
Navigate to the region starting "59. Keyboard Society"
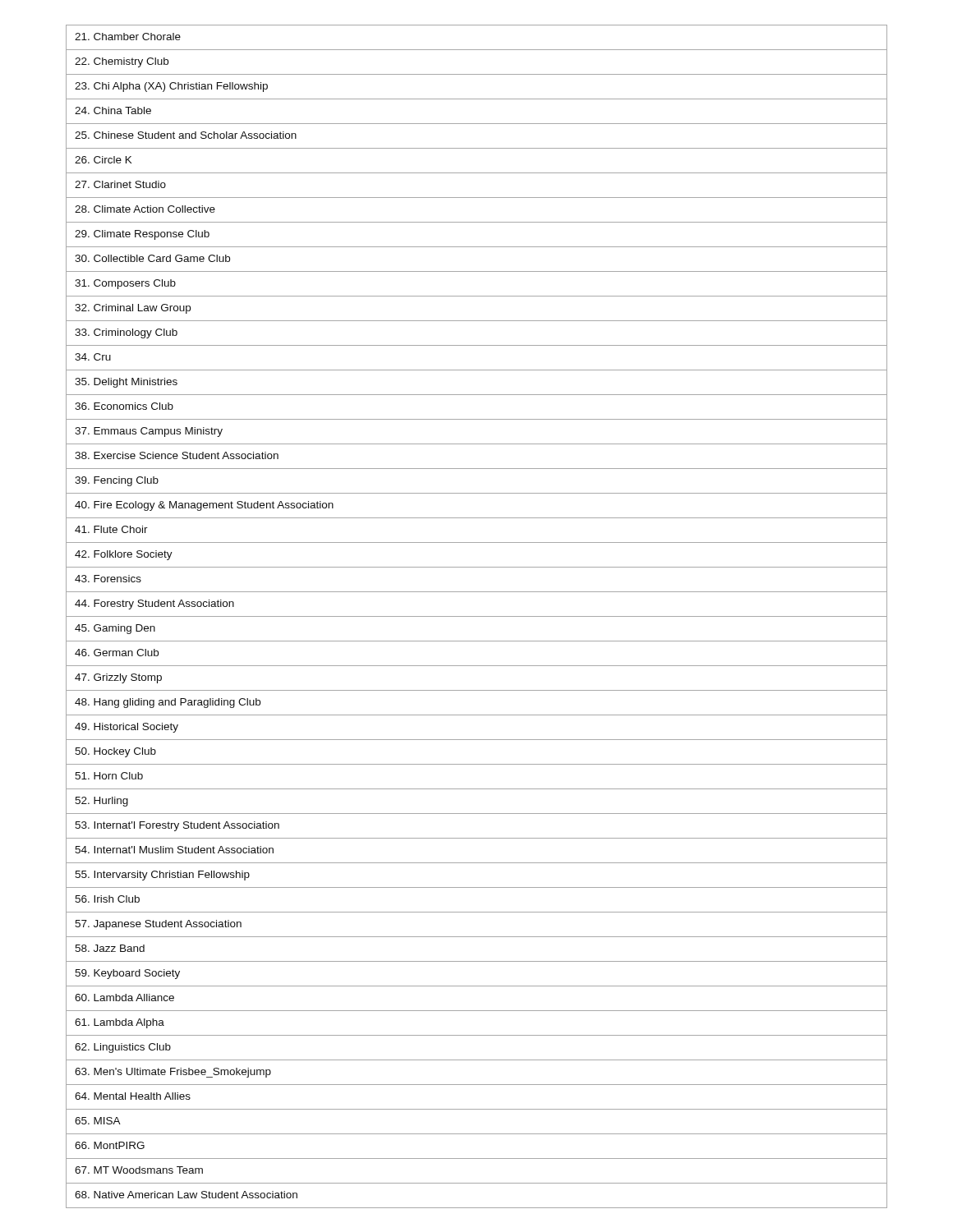127,973
